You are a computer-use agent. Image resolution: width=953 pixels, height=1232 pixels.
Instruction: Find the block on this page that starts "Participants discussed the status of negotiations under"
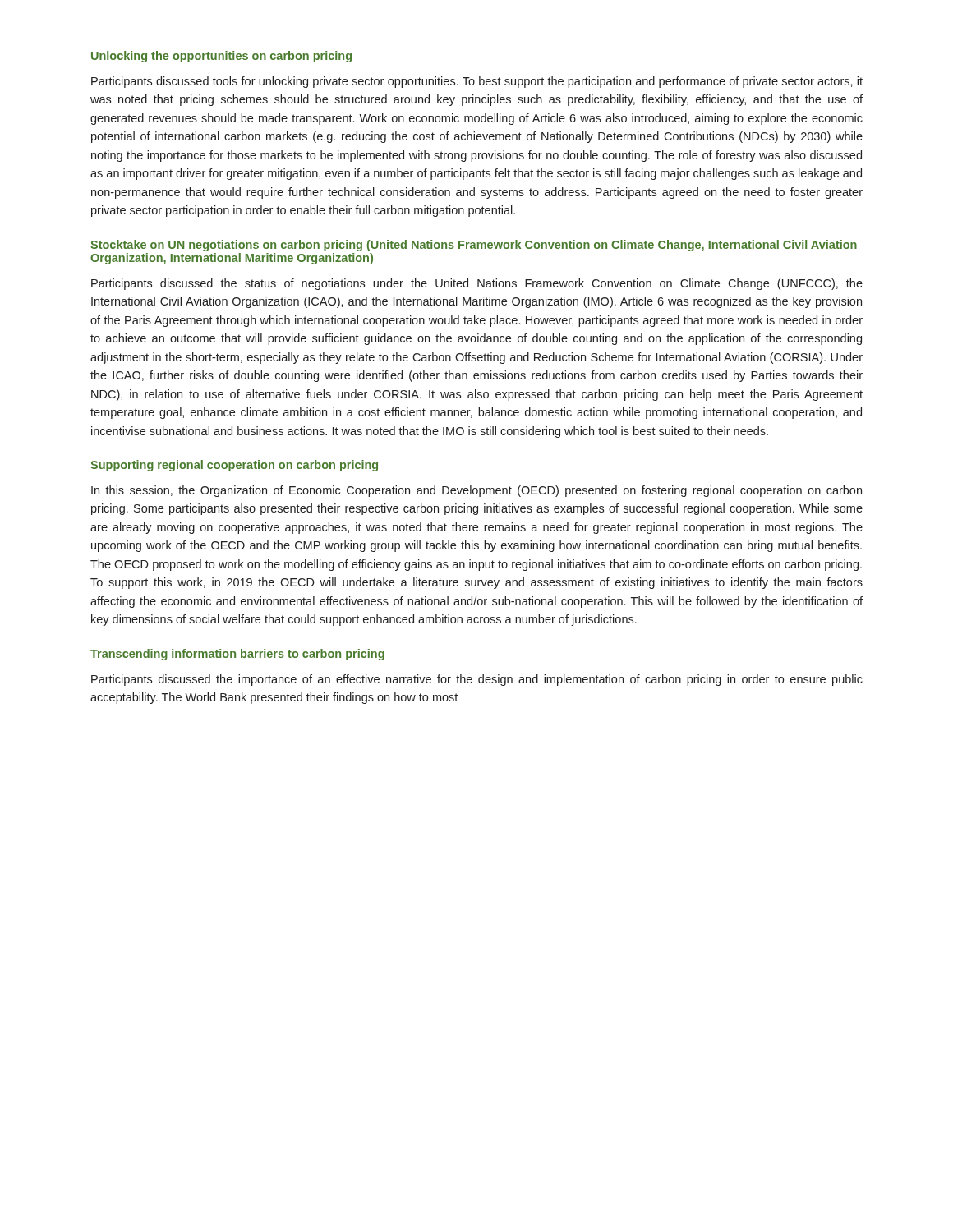476,357
